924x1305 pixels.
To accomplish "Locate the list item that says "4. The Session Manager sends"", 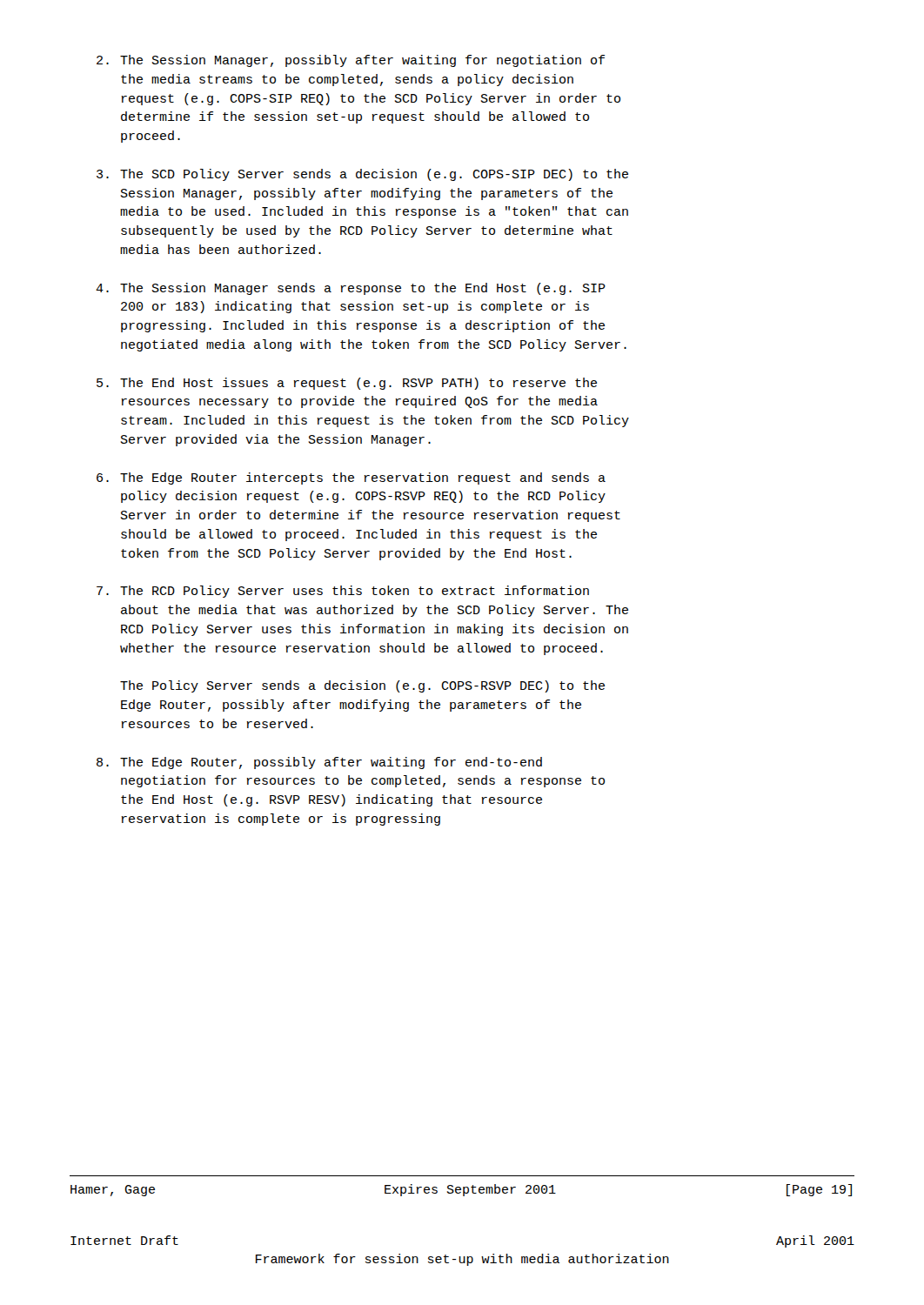I will 462,318.
